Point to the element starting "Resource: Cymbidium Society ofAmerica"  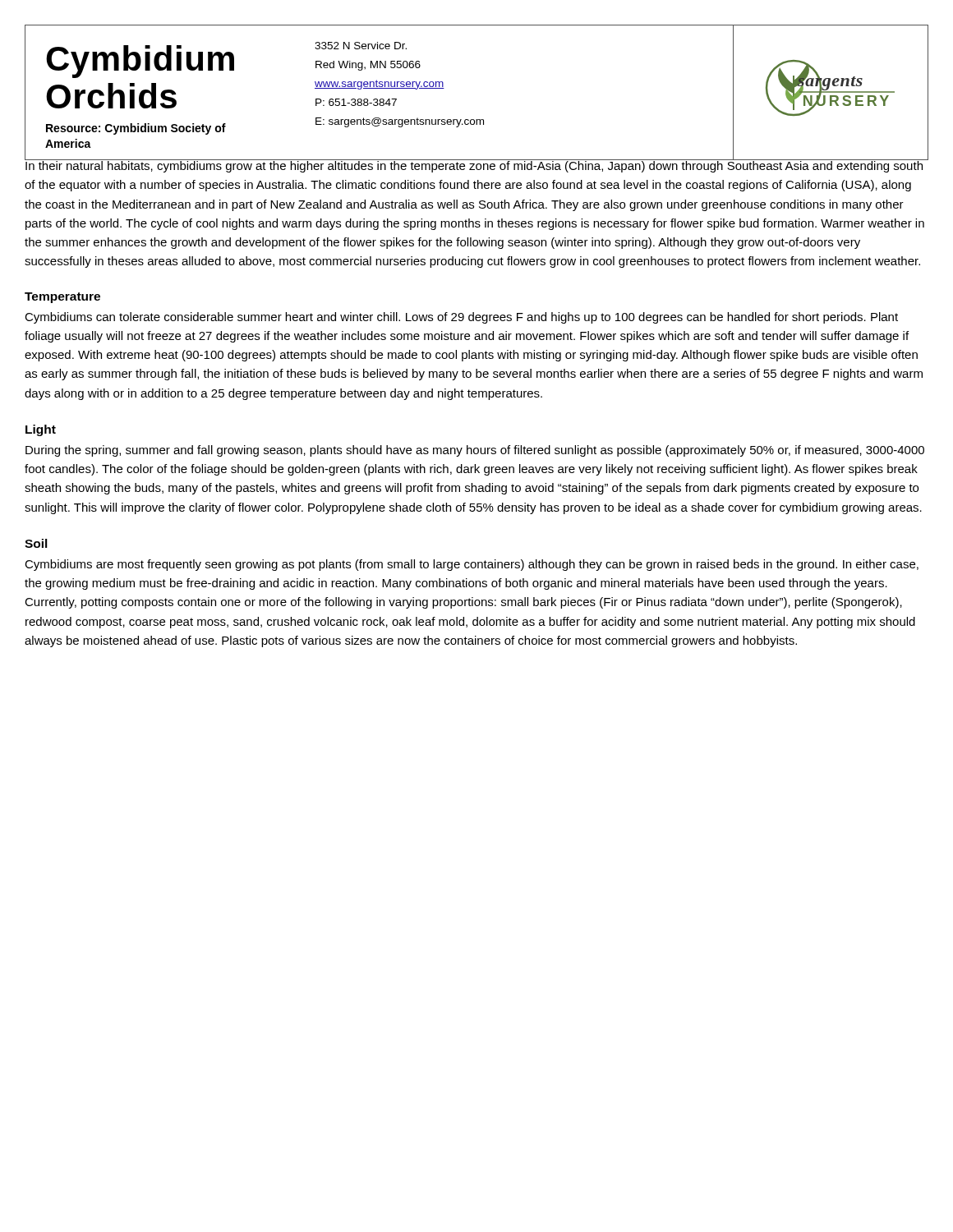coord(135,136)
